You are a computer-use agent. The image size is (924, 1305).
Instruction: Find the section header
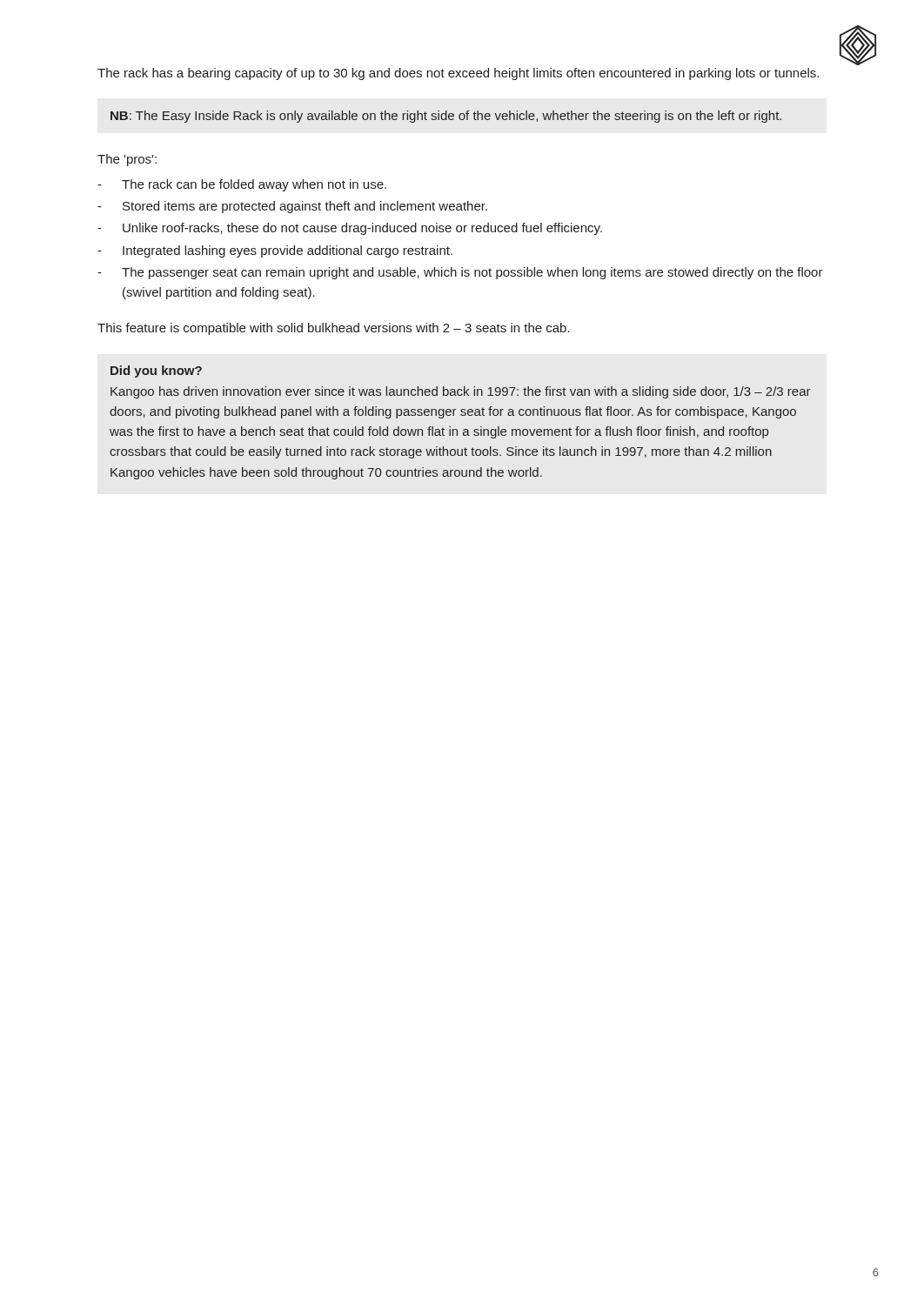(x=156, y=370)
